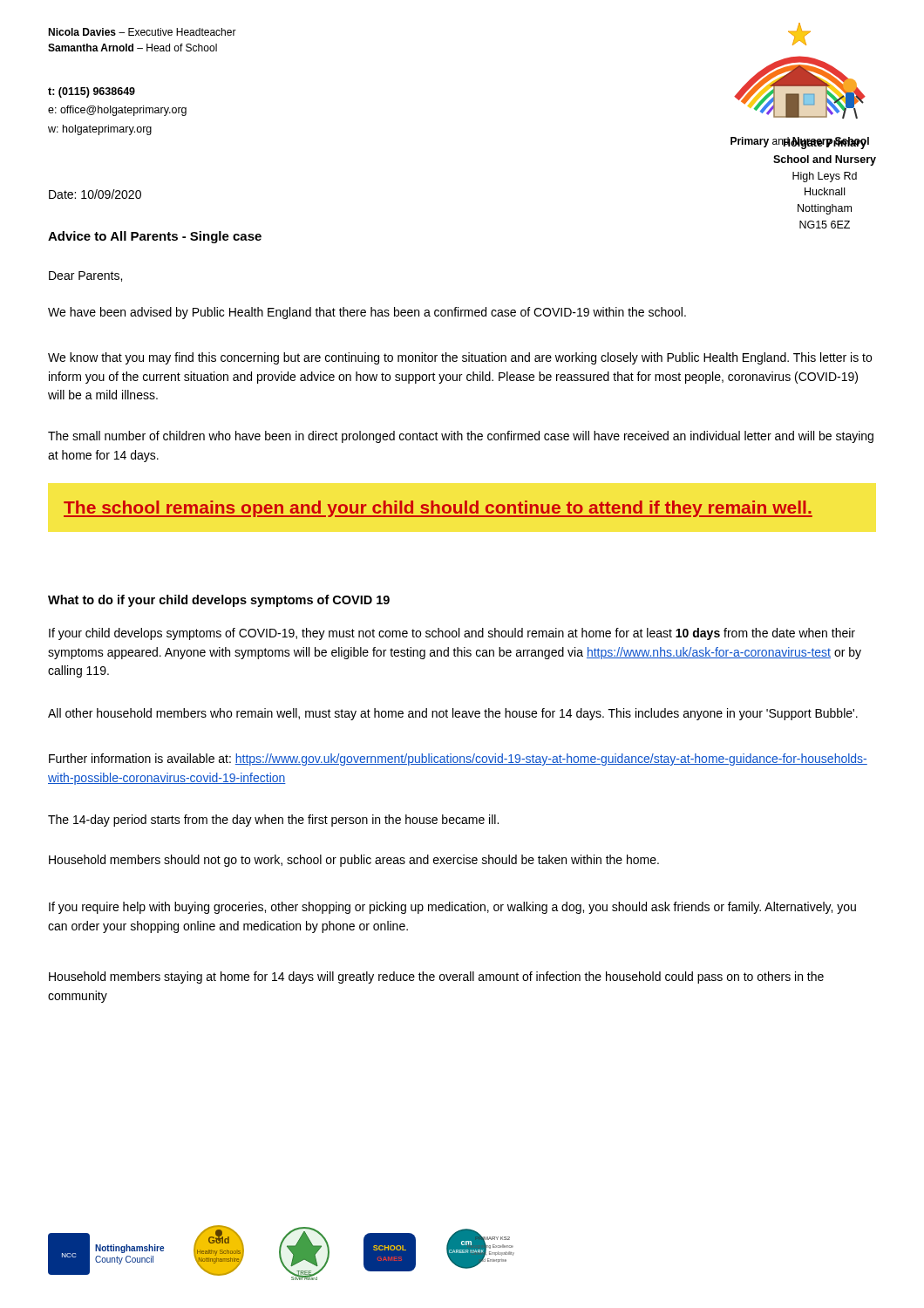Select the text starting "Household members should not go"
This screenshot has height=1308, width=924.
tap(354, 860)
